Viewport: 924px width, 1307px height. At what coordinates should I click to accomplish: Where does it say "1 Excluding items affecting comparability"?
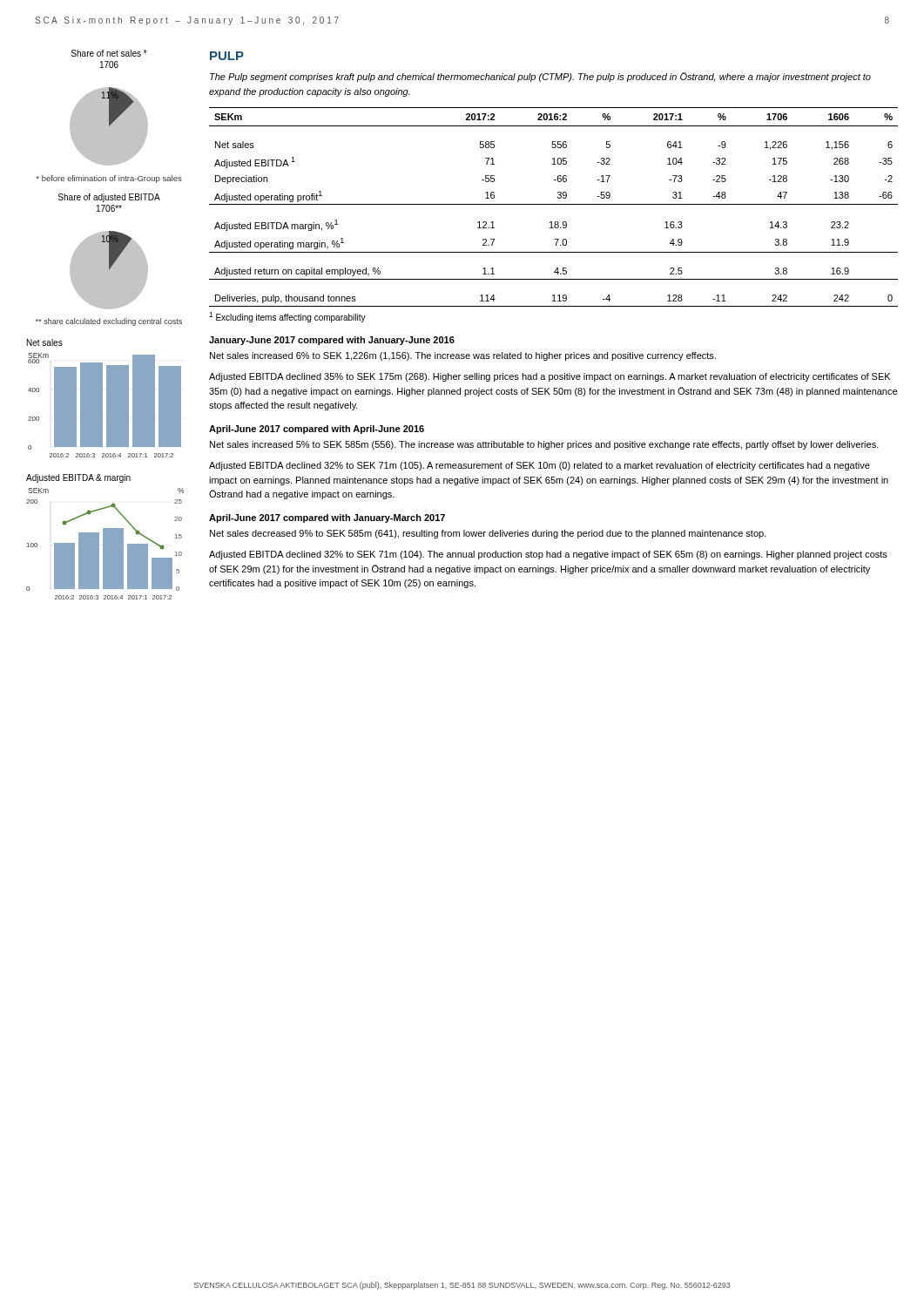287,316
